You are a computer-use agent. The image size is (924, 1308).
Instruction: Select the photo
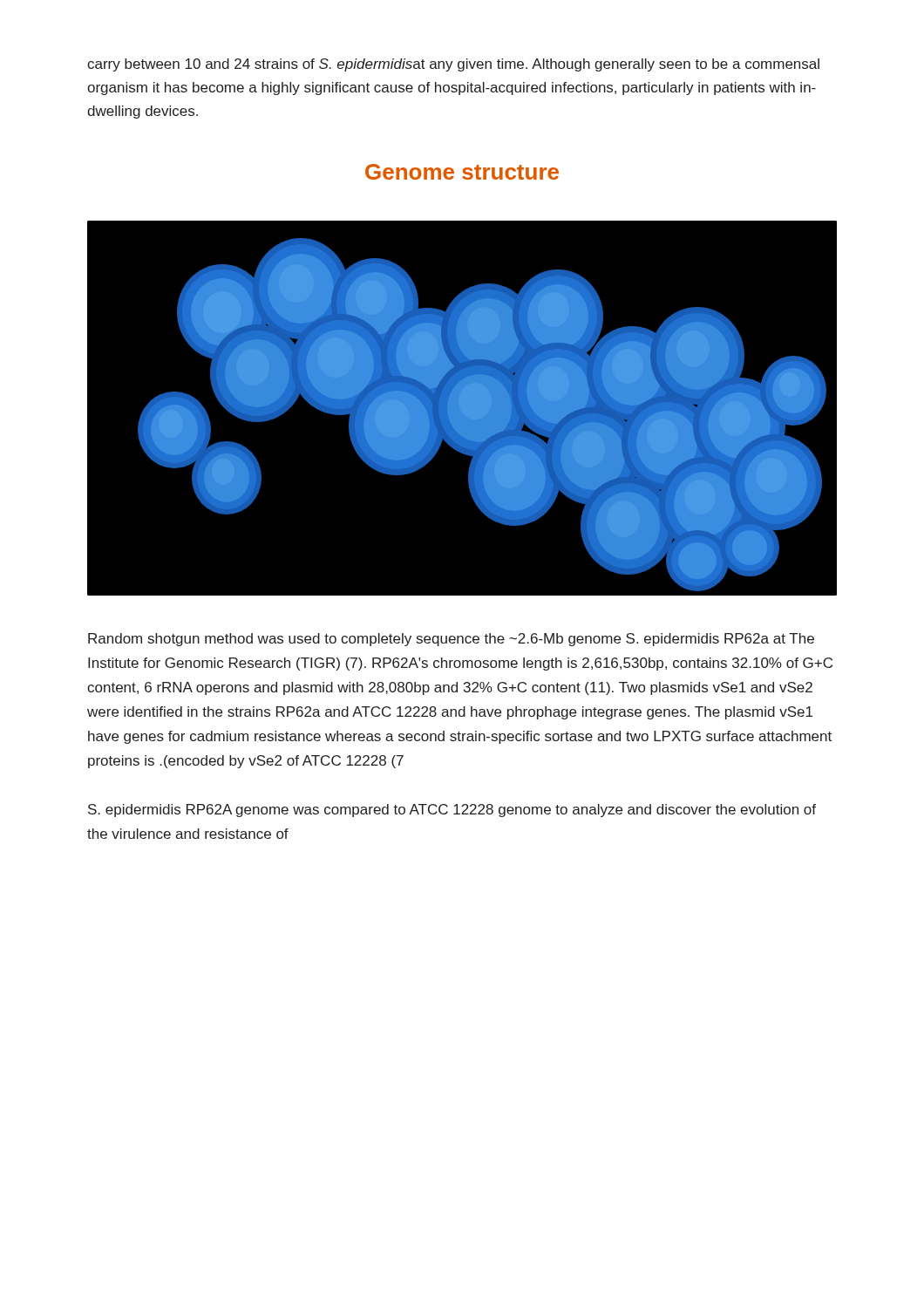coord(462,408)
